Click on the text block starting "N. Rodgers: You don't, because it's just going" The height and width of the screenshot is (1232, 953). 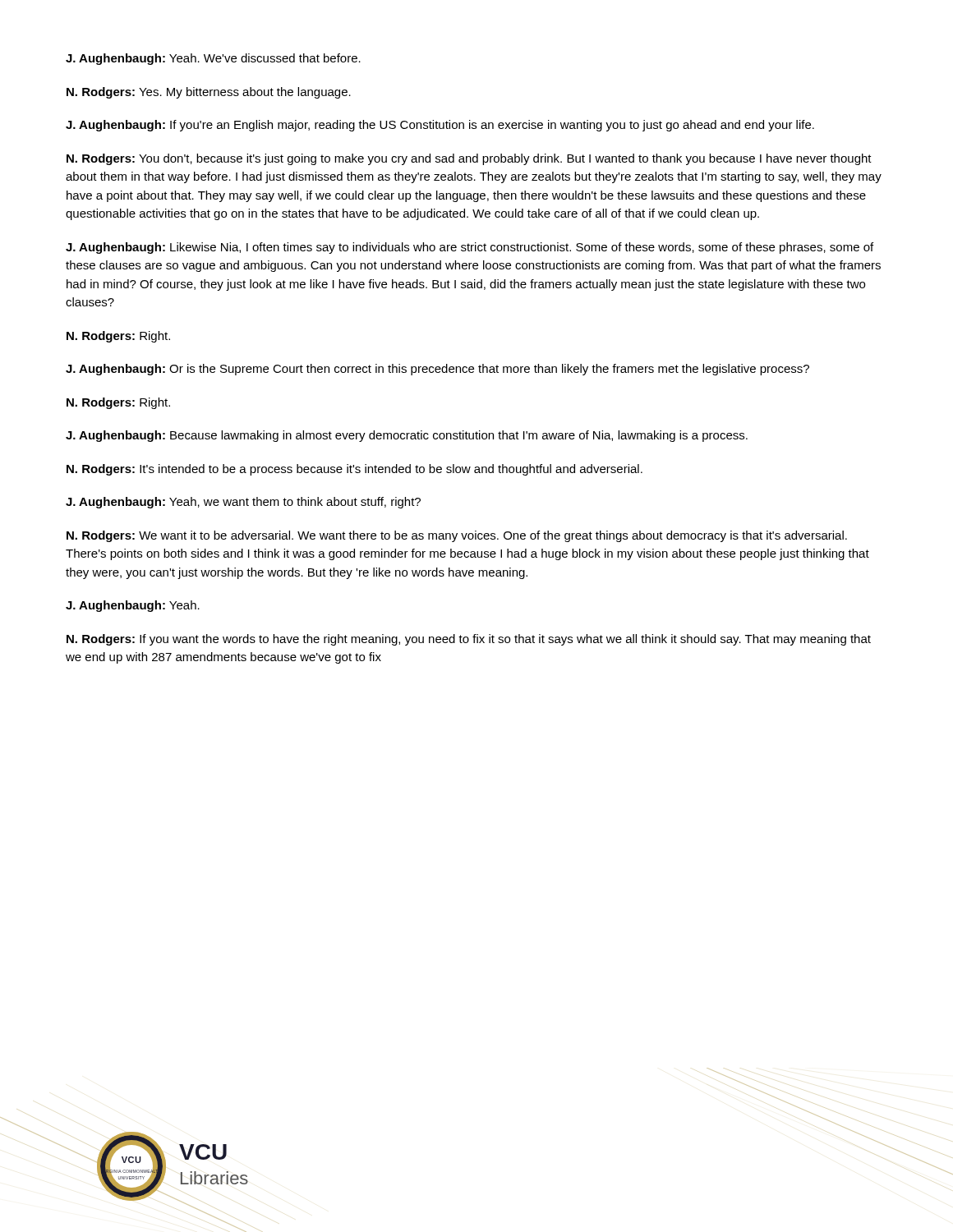pos(473,185)
